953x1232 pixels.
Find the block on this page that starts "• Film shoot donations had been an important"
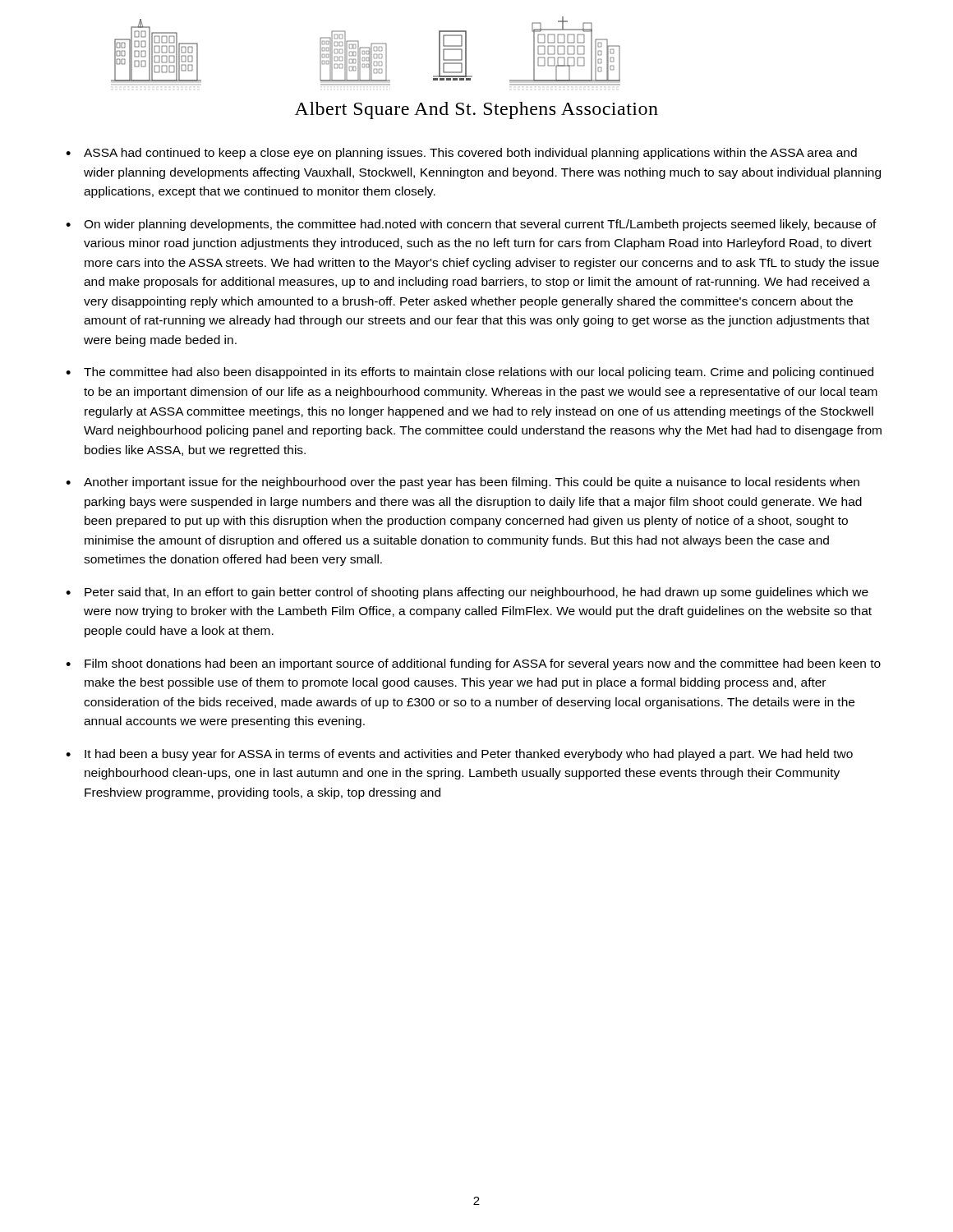point(476,692)
